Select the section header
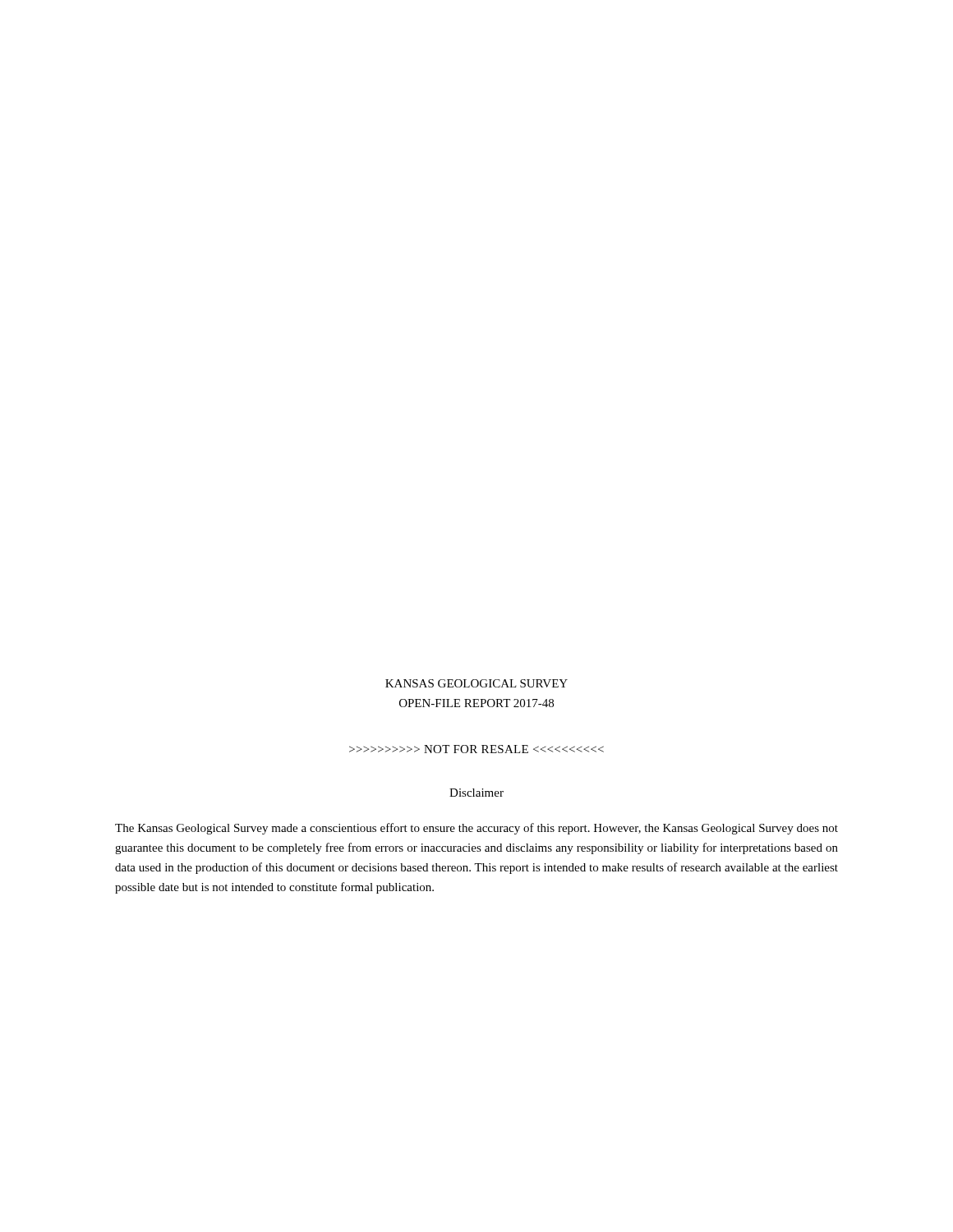This screenshot has width=953, height=1232. point(476,793)
